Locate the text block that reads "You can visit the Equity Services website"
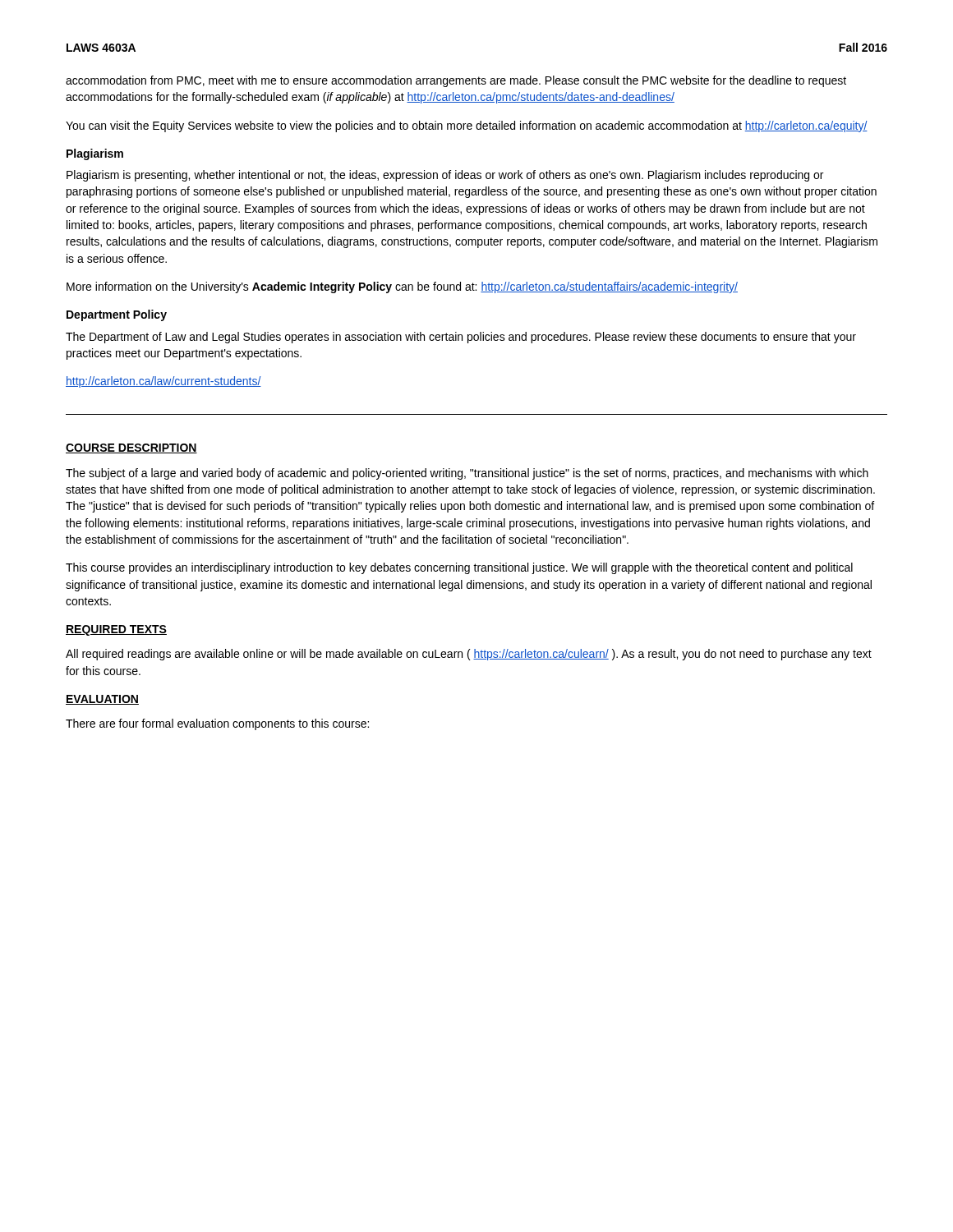The height and width of the screenshot is (1232, 953). point(476,125)
